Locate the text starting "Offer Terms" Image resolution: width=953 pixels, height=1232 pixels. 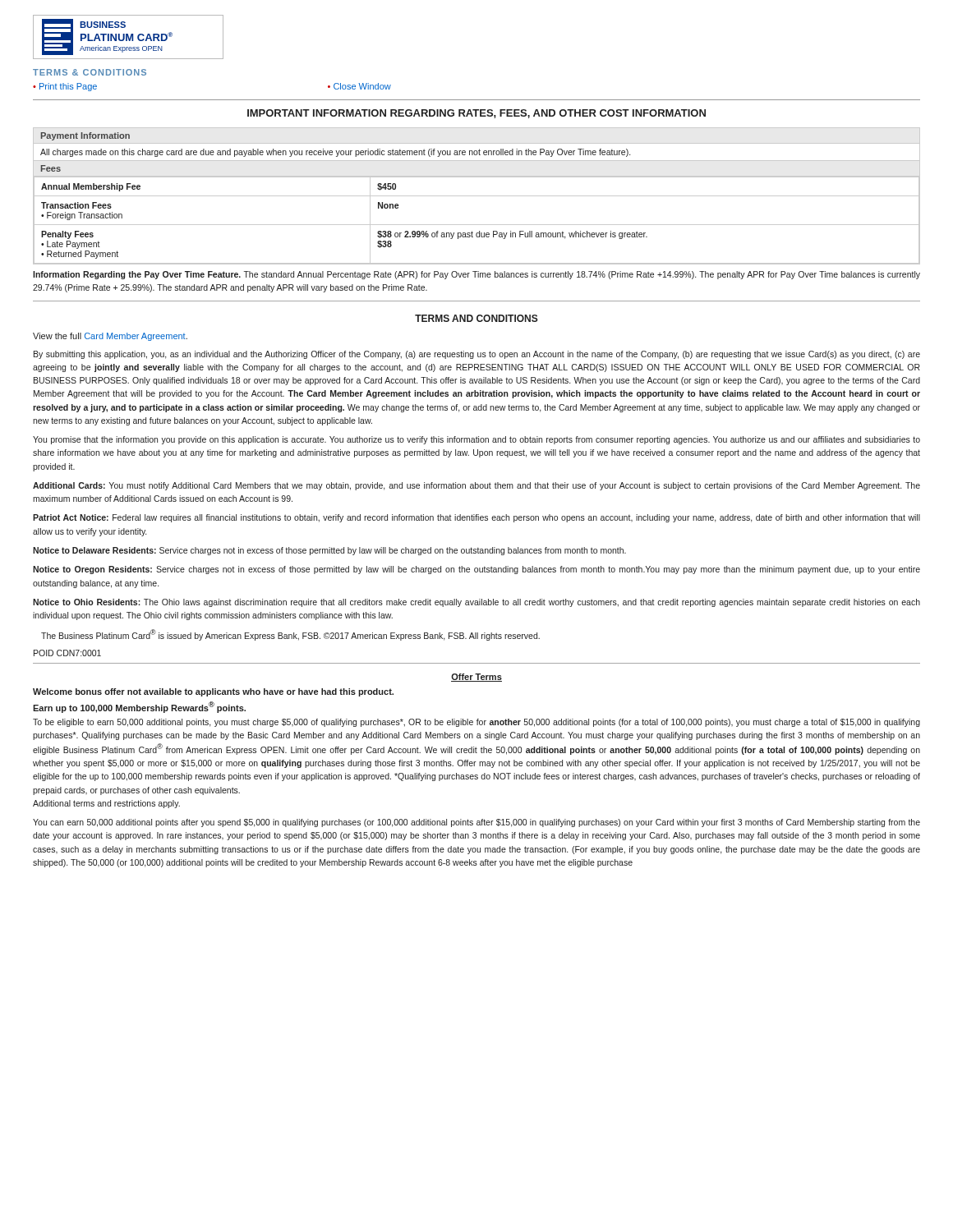click(476, 677)
